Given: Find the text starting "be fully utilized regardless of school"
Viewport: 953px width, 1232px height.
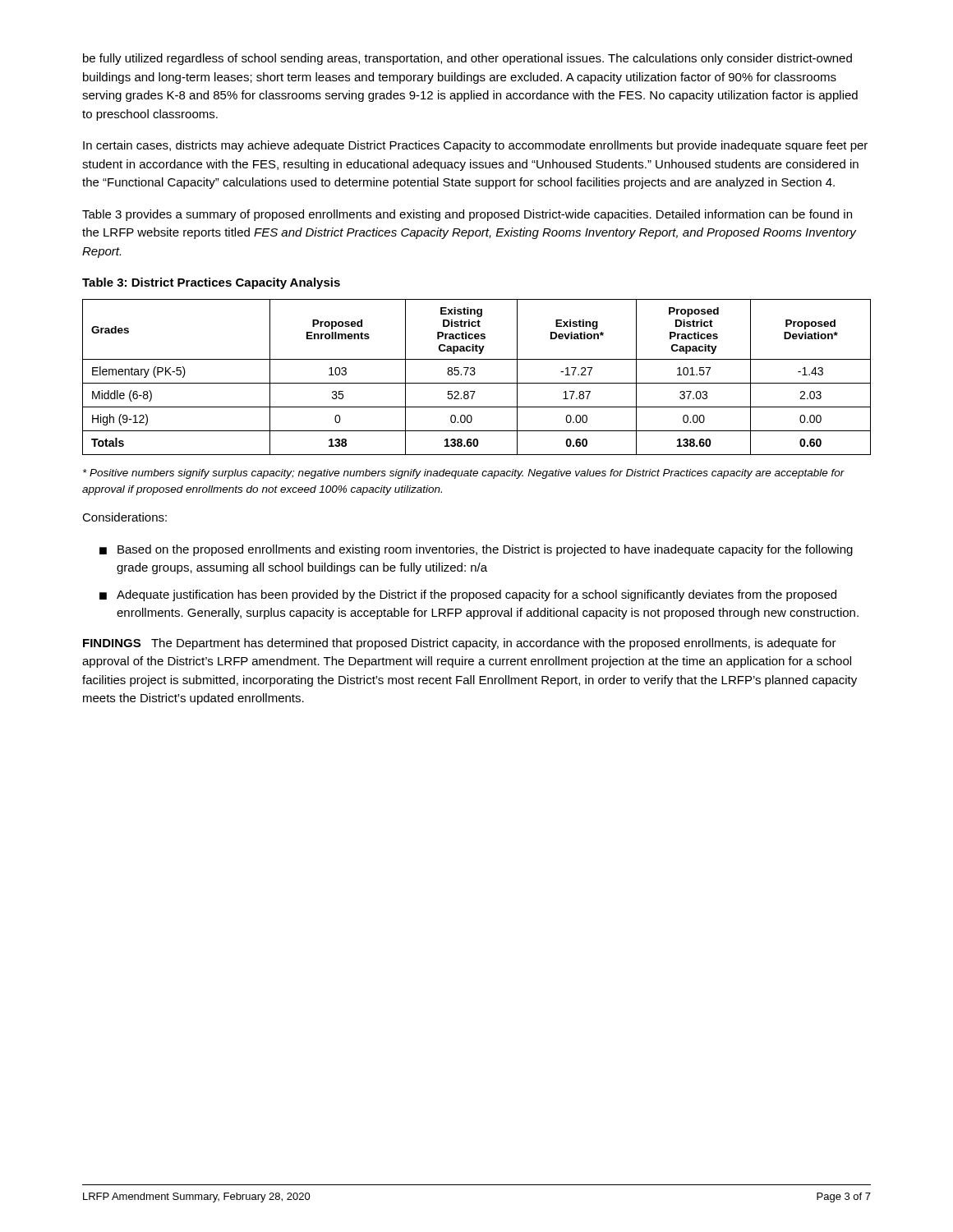Looking at the screenshot, I should (470, 86).
